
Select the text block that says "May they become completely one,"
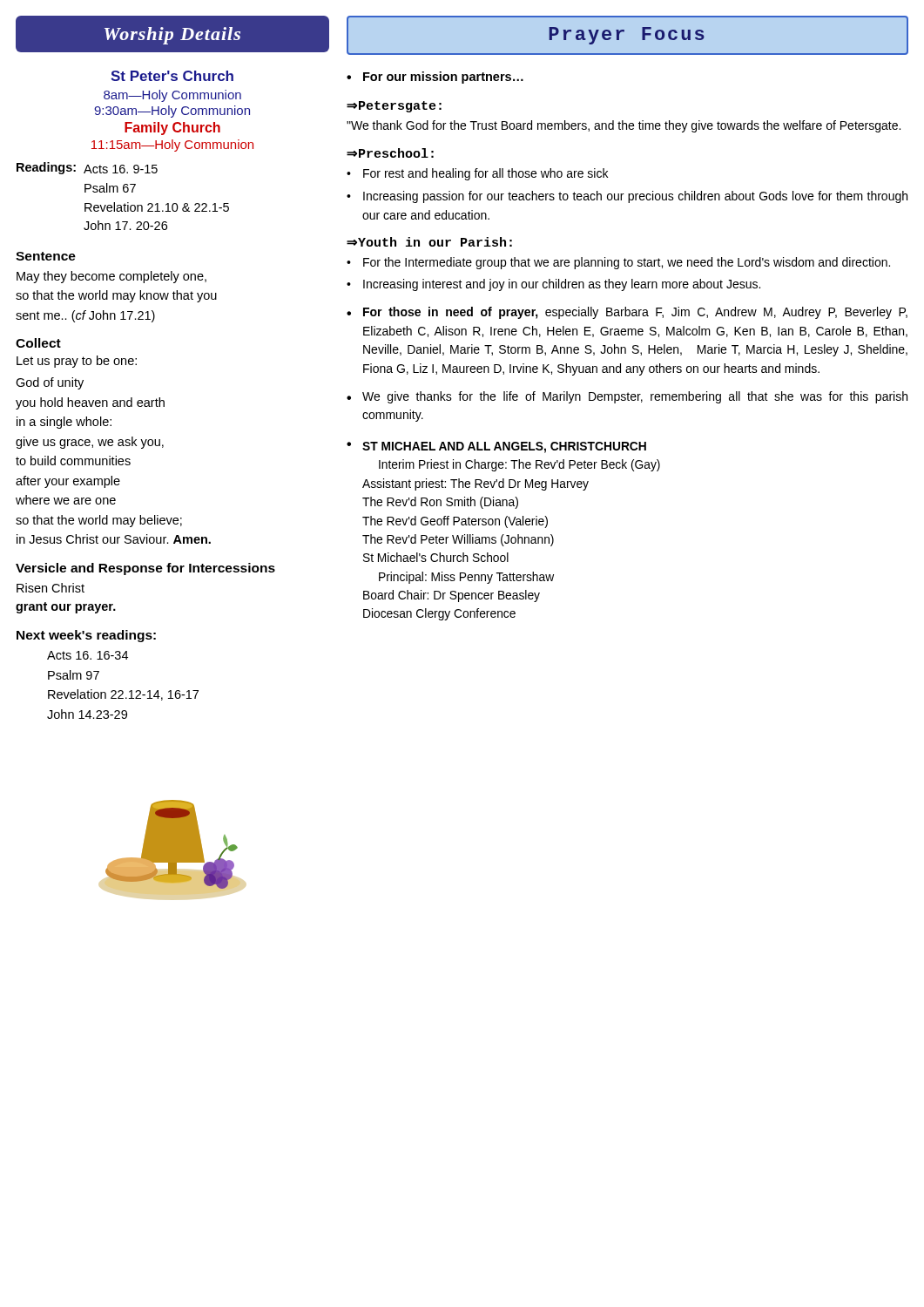tap(116, 296)
